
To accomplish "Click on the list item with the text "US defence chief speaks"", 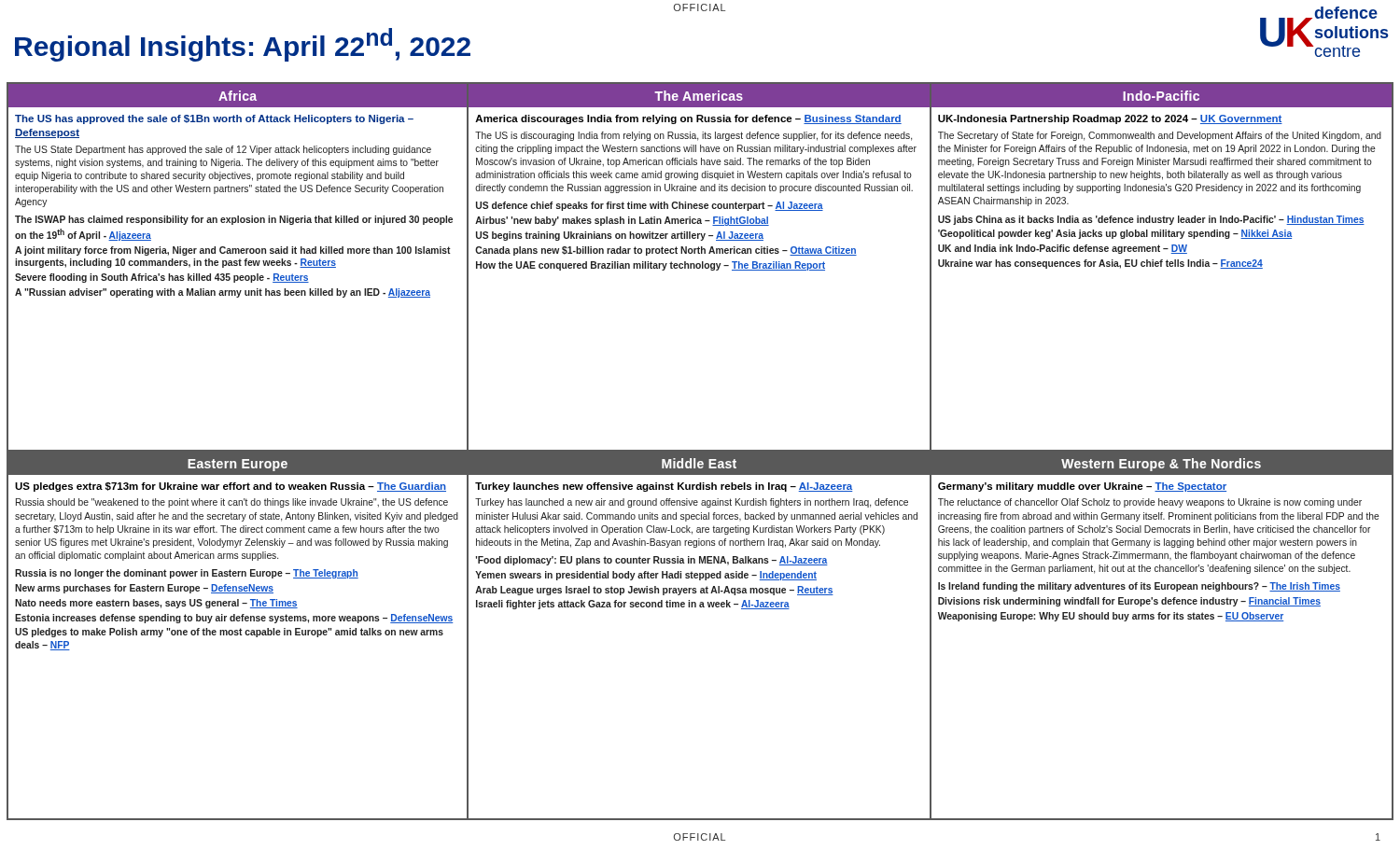I will [x=649, y=206].
